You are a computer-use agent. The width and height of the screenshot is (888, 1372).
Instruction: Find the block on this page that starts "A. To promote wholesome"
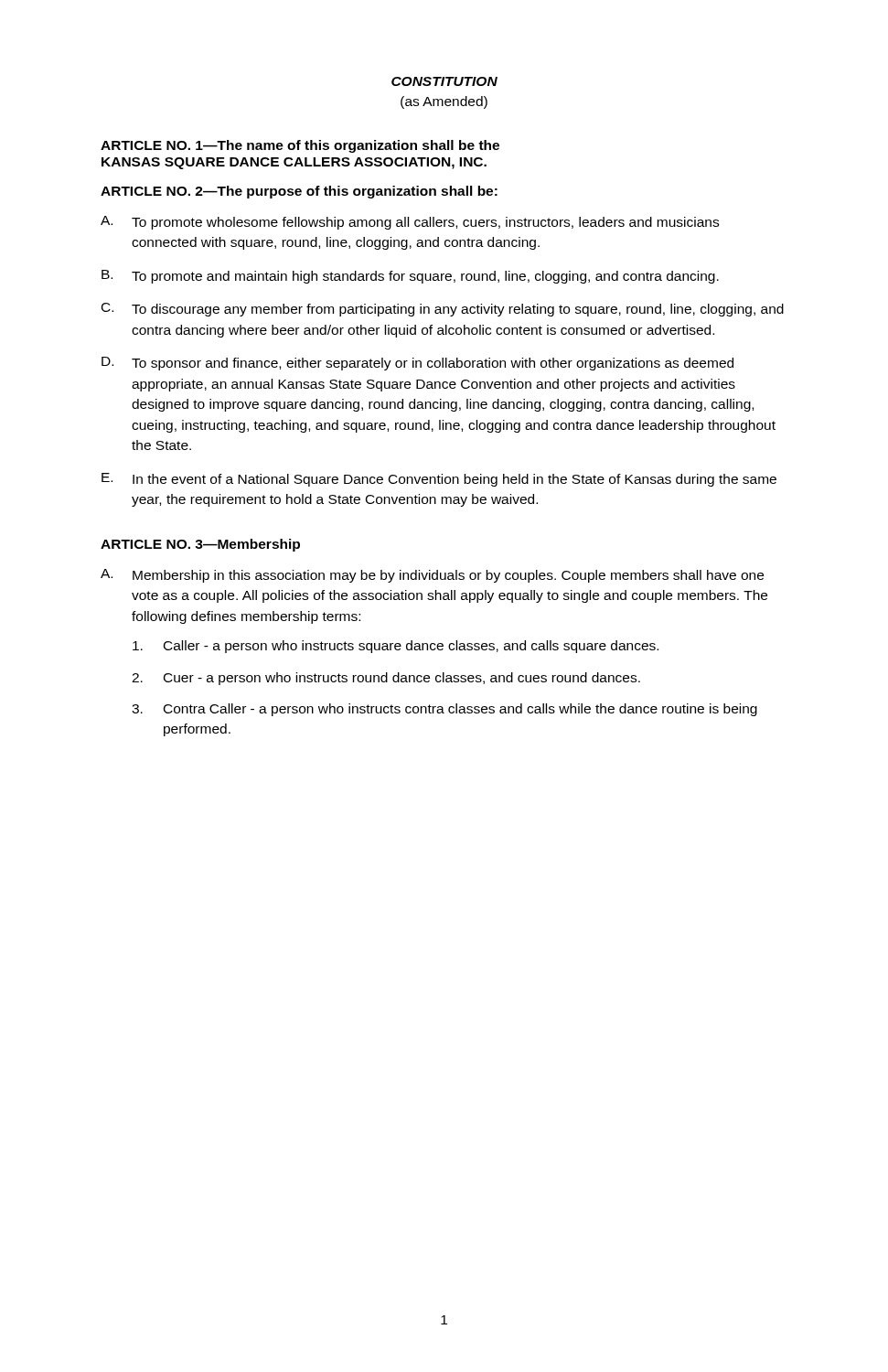[x=444, y=233]
